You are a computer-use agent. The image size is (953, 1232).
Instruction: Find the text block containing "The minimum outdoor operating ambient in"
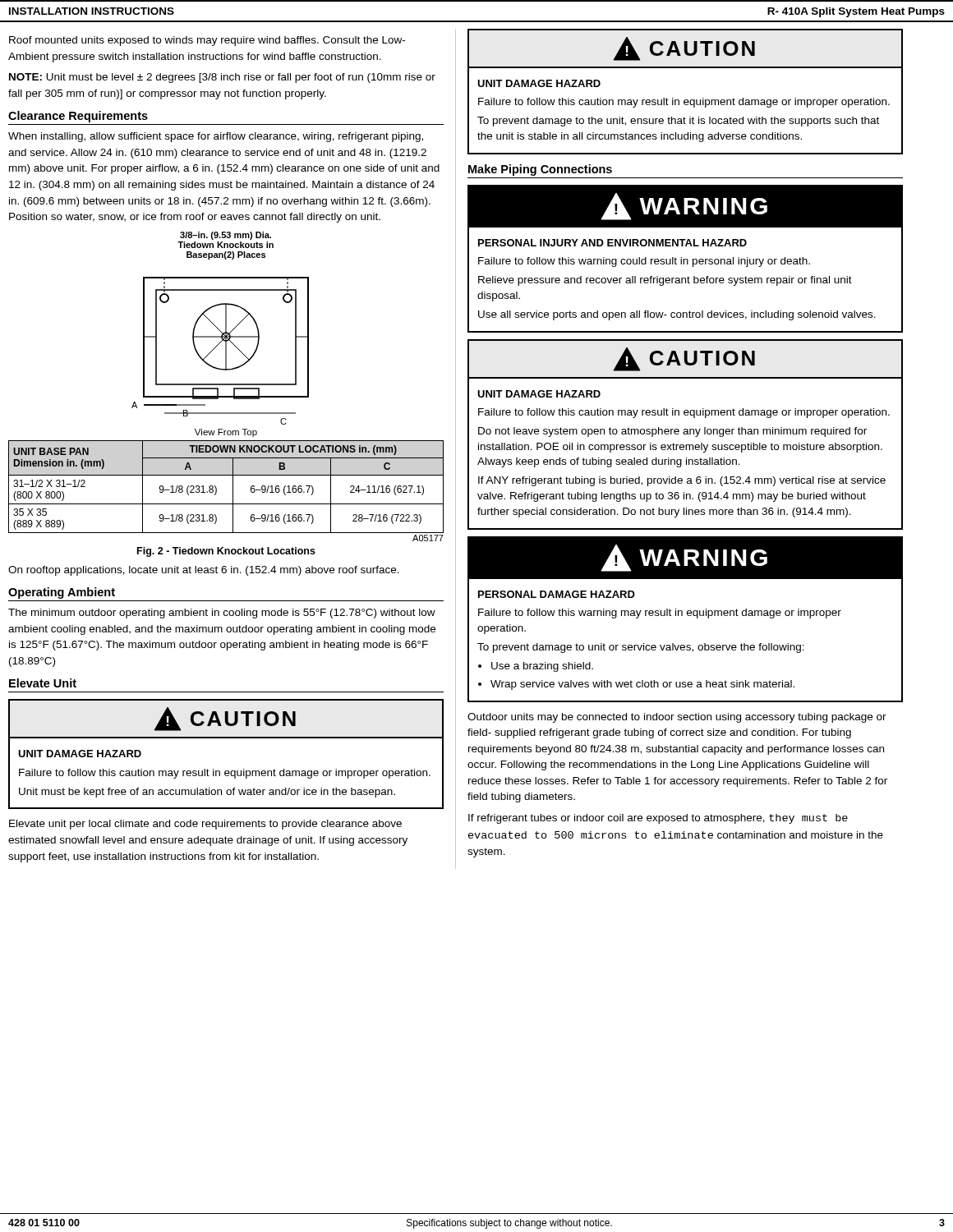pos(226,637)
